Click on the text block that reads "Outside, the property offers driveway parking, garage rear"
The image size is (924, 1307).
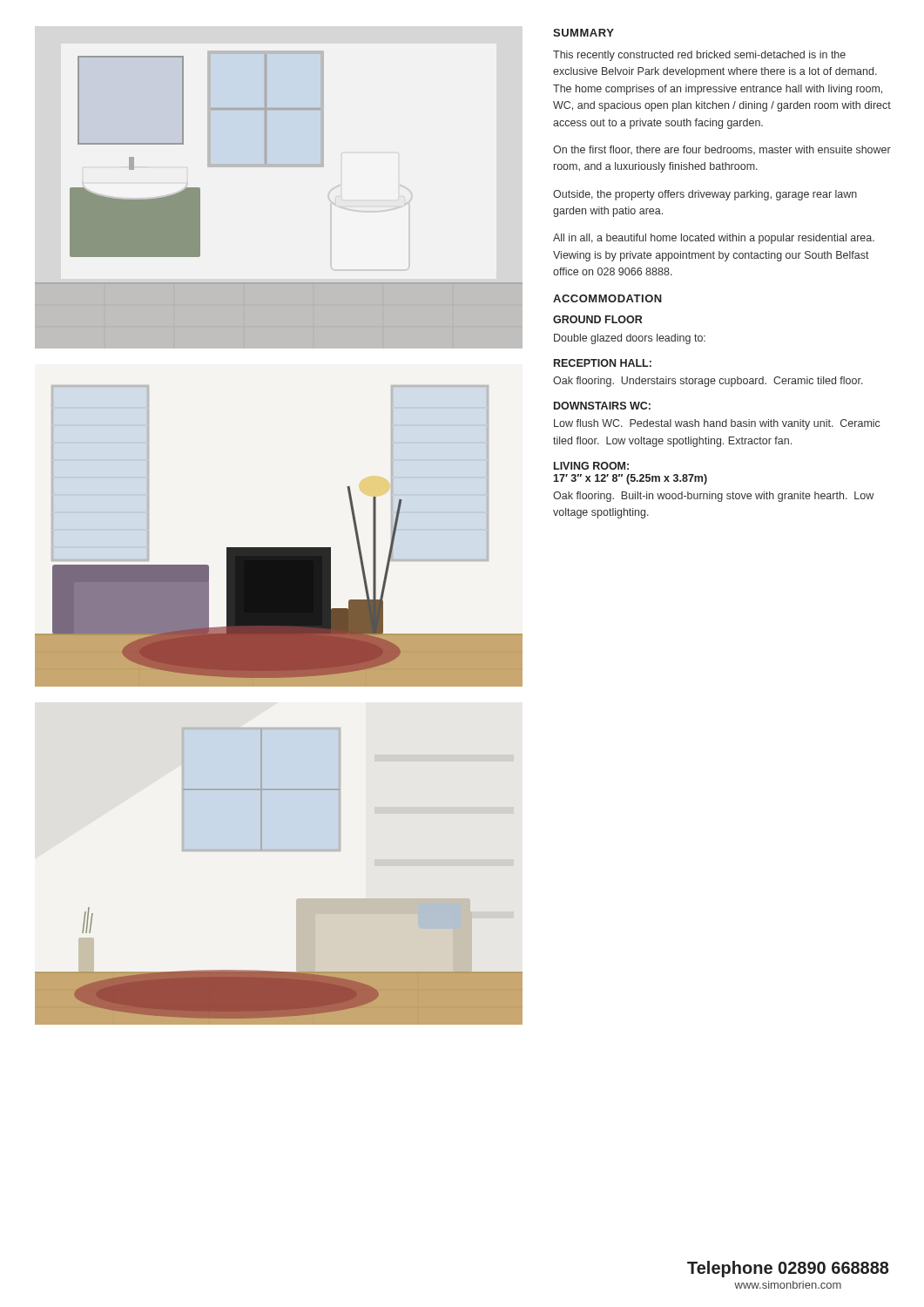[705, 202]
